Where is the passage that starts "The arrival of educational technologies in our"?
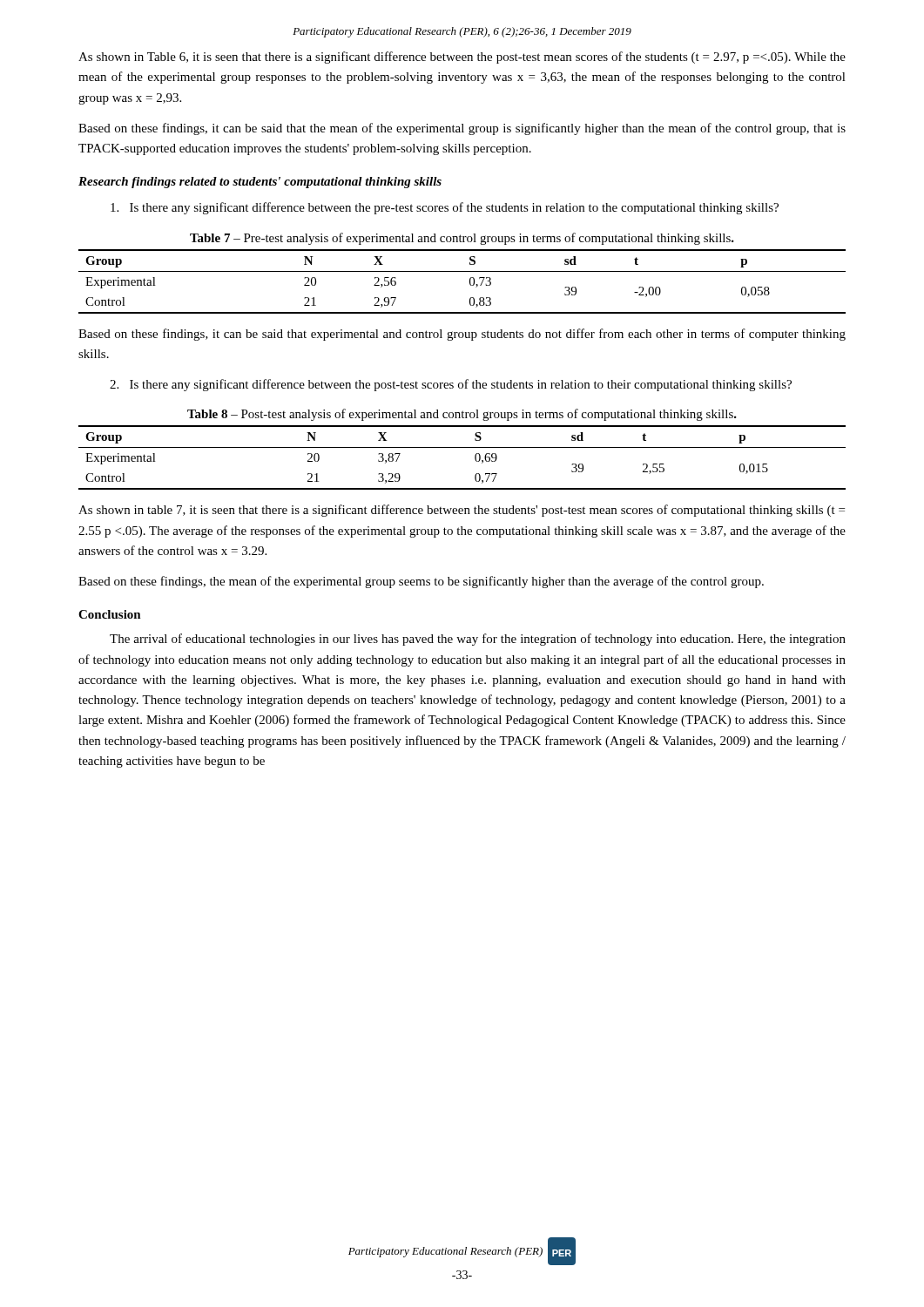Screen dimensions: 1307x924 (x=462, y=700)
